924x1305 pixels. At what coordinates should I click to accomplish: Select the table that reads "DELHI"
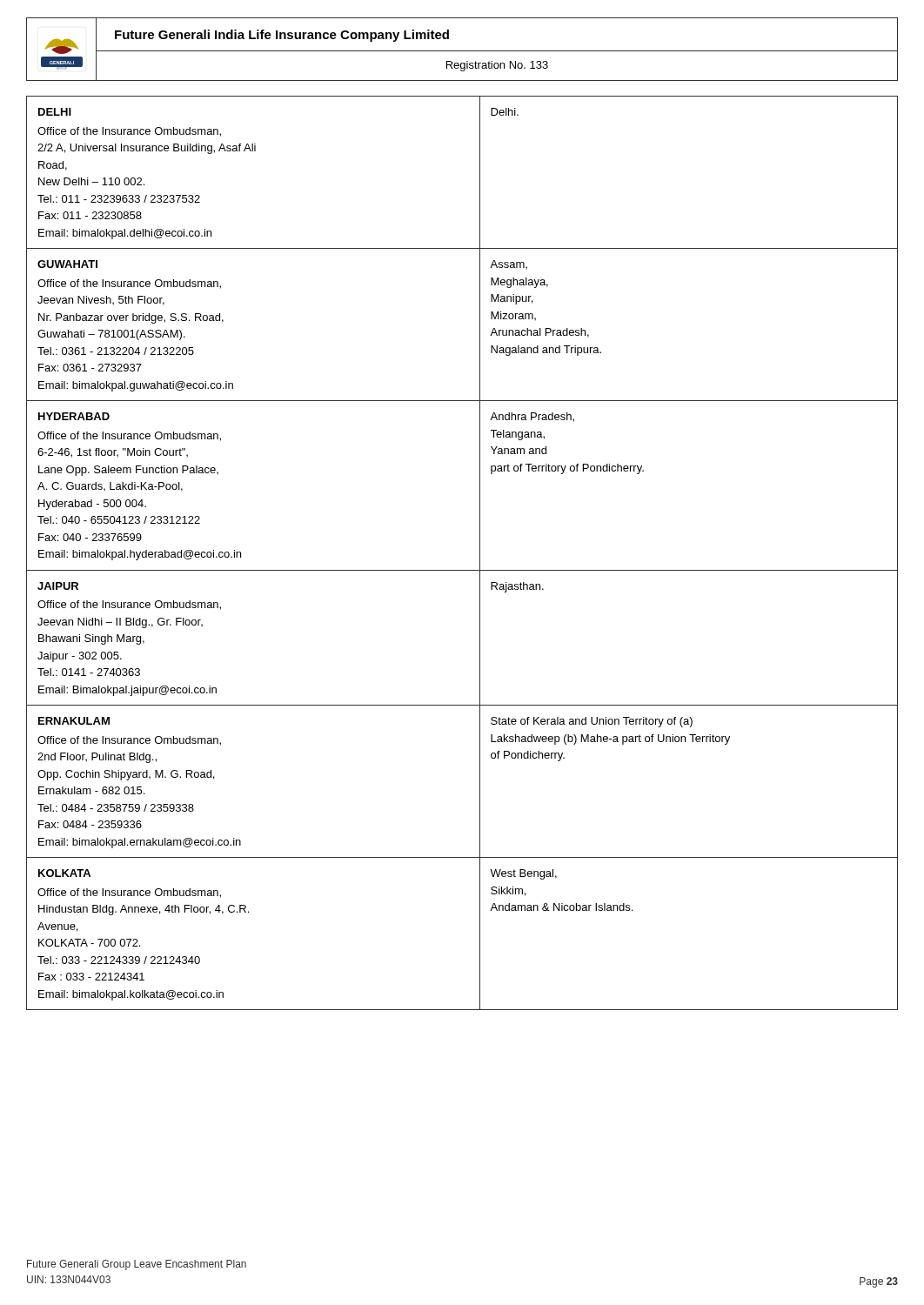click(x=462, y=553)
